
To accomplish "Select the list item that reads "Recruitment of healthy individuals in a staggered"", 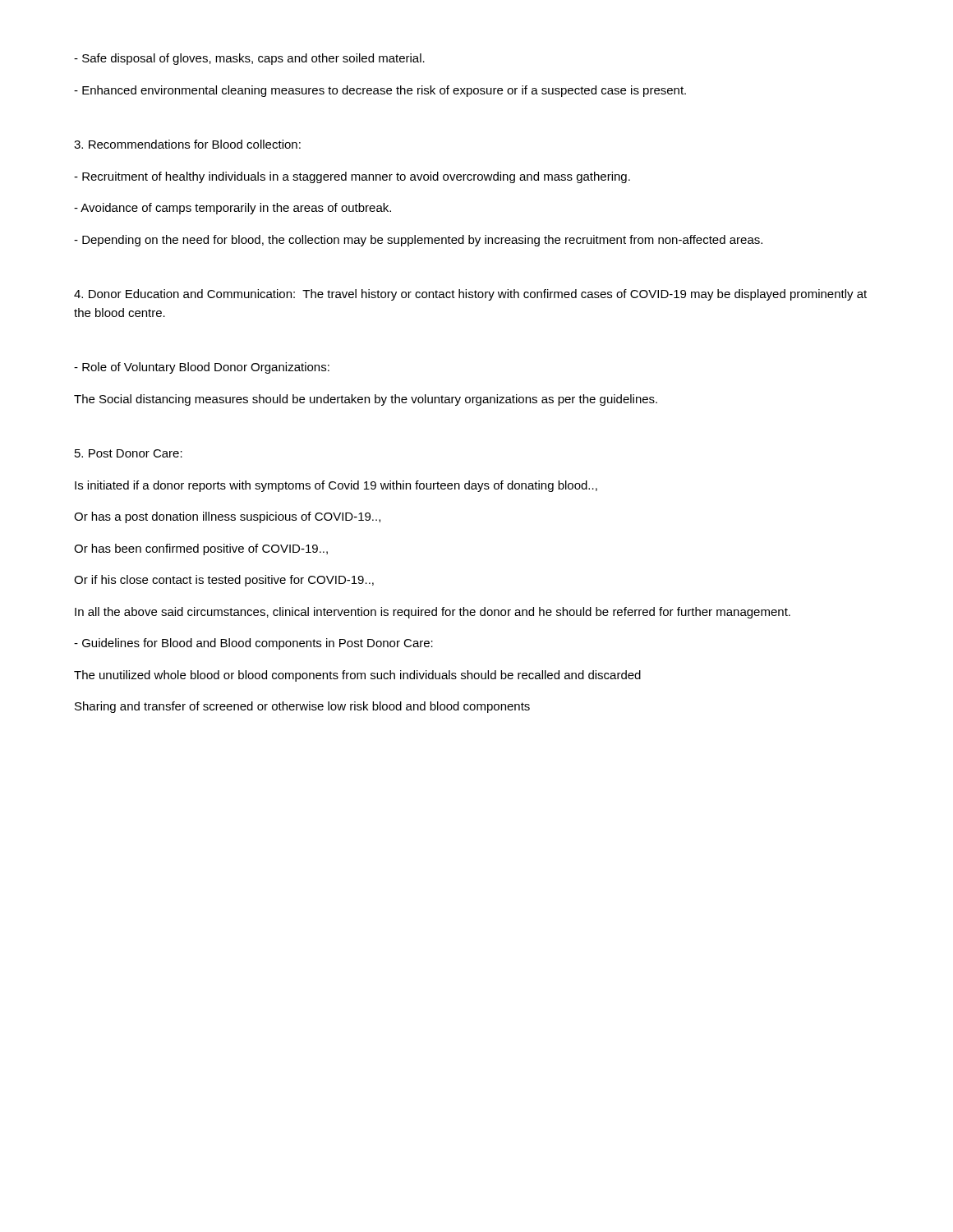I will [x=352, y=176].
